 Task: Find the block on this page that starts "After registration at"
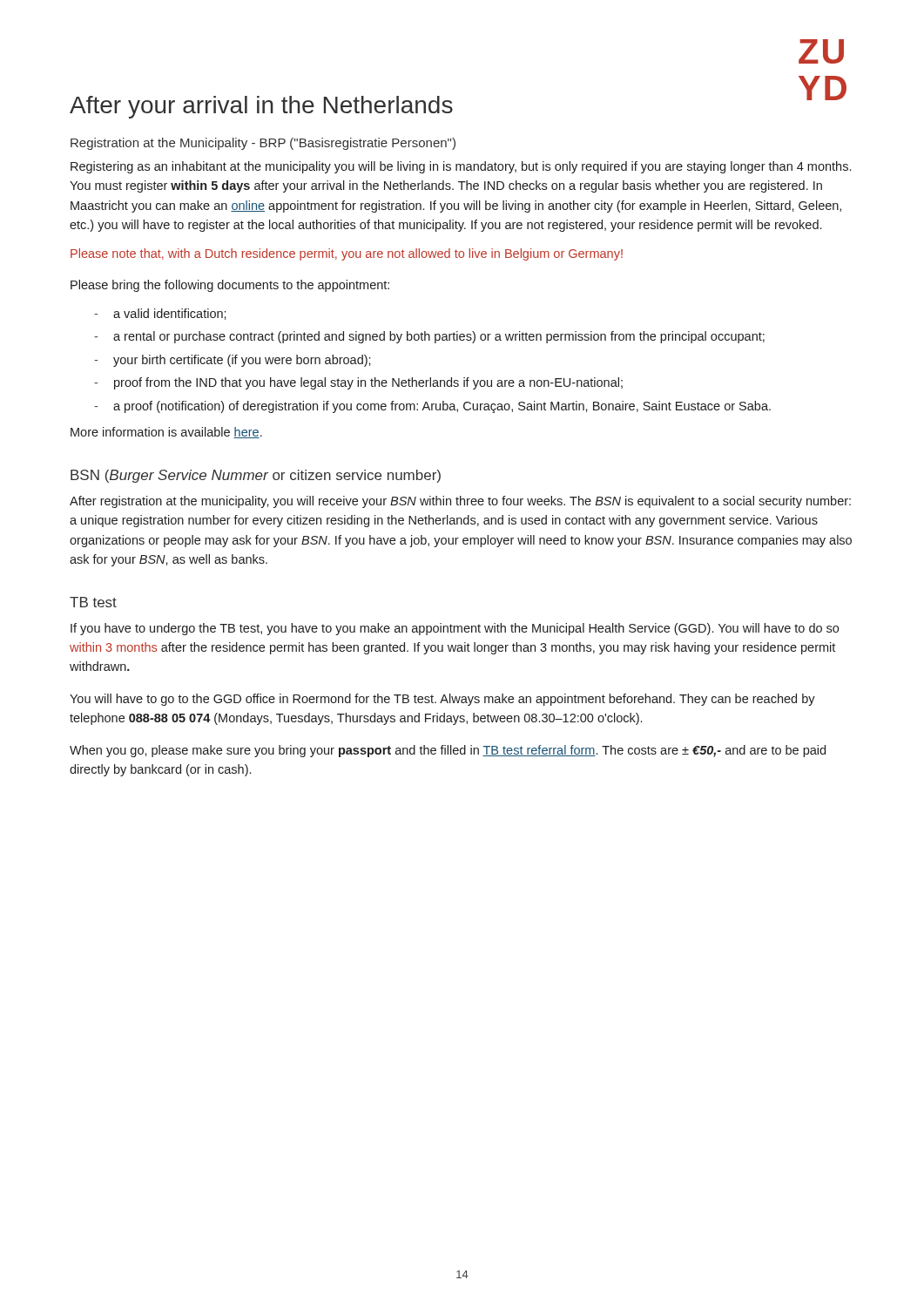(461, 530)
